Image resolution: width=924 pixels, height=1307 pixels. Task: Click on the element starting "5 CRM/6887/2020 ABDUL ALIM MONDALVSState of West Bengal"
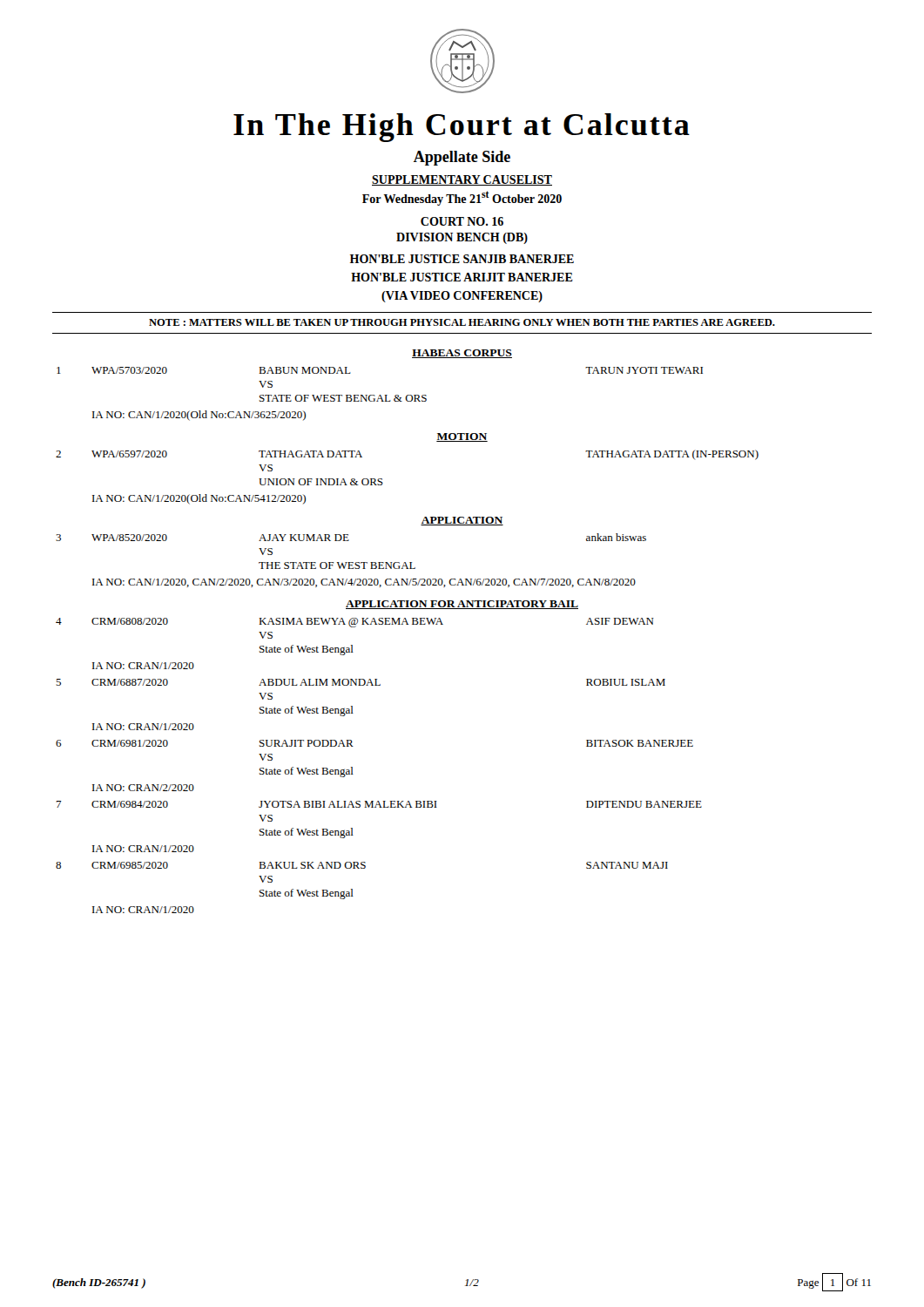(361, 682)
